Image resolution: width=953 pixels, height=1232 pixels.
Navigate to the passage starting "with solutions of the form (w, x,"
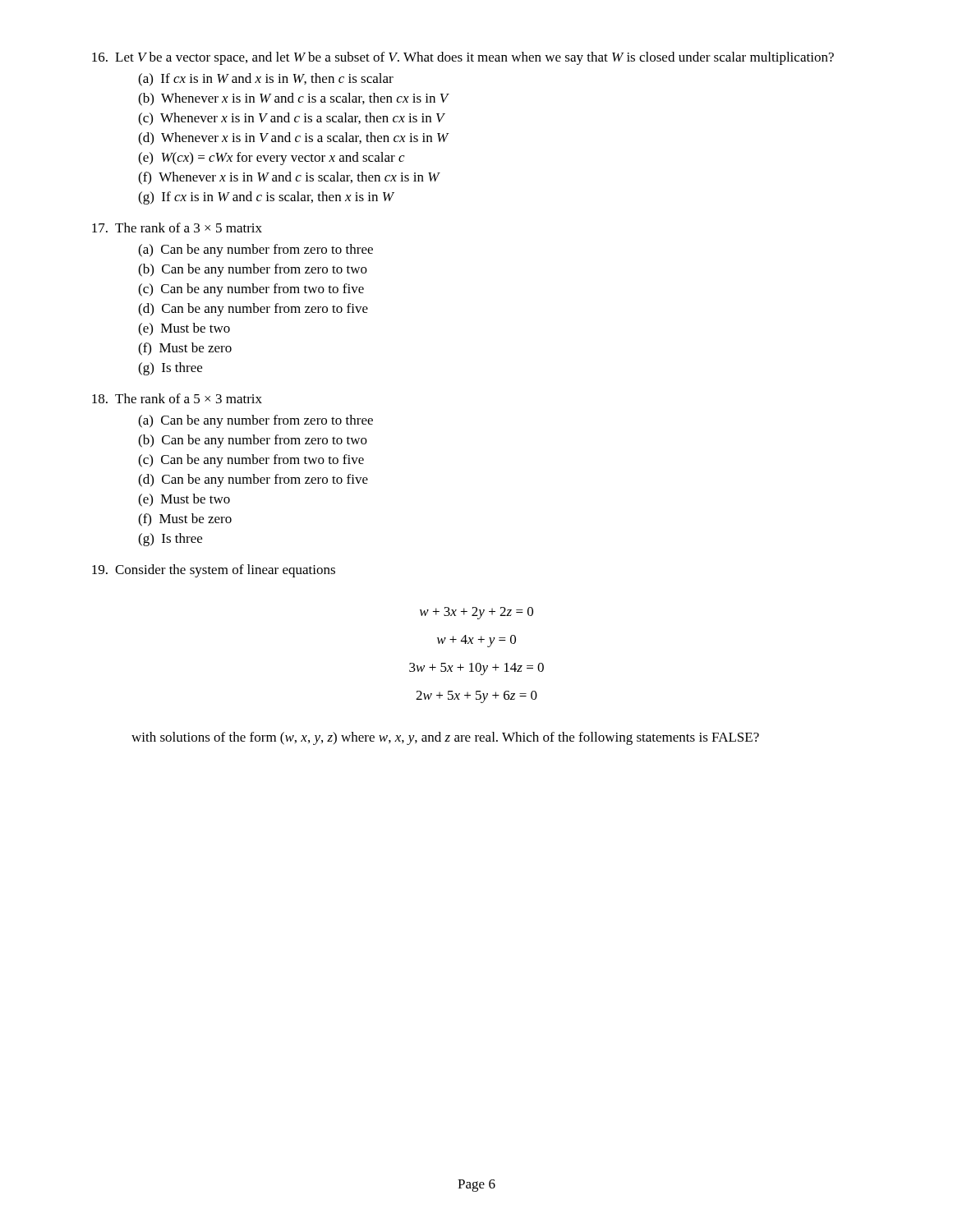click(445, 737)
